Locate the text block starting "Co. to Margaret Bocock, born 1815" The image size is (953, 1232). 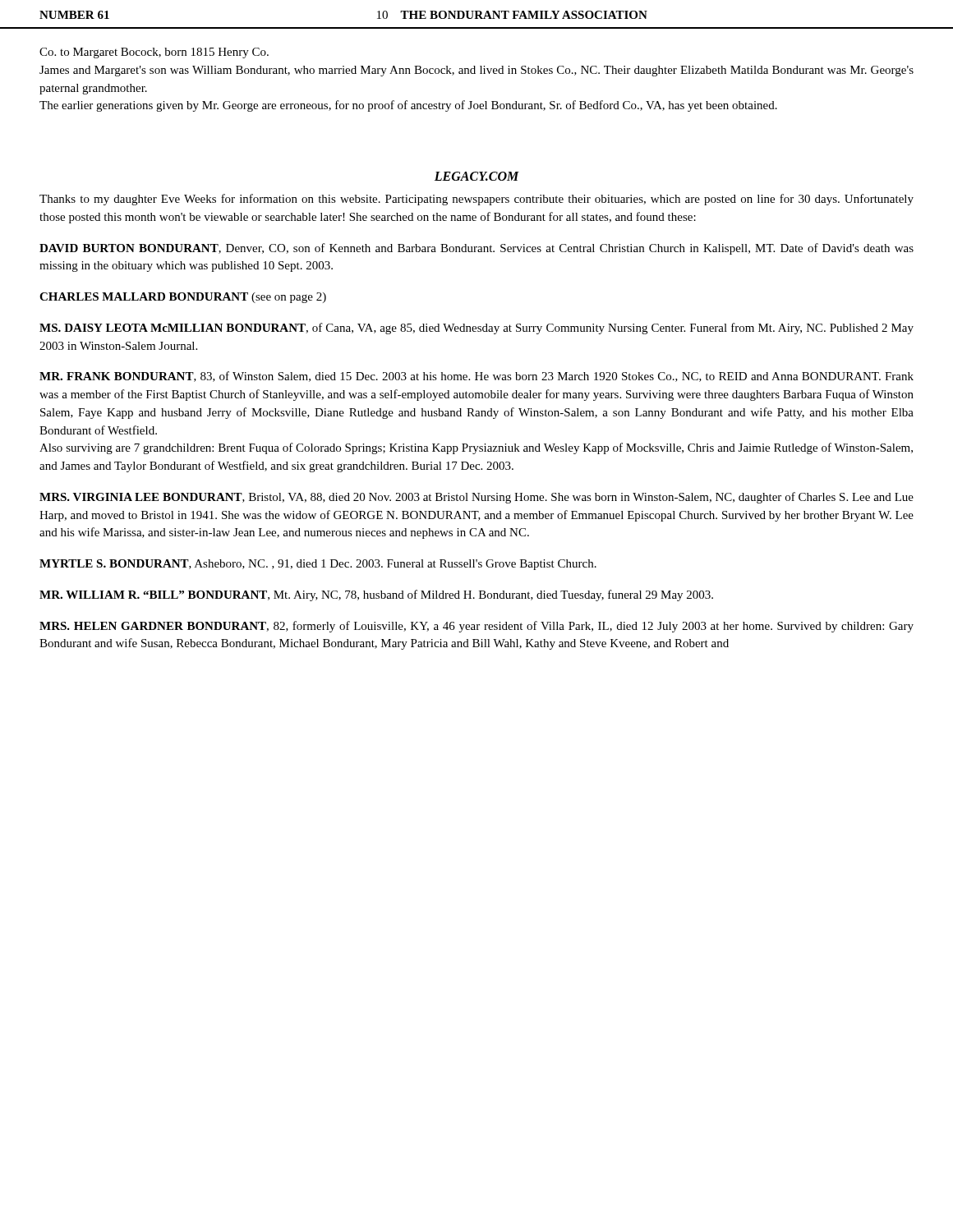point(476,79)
